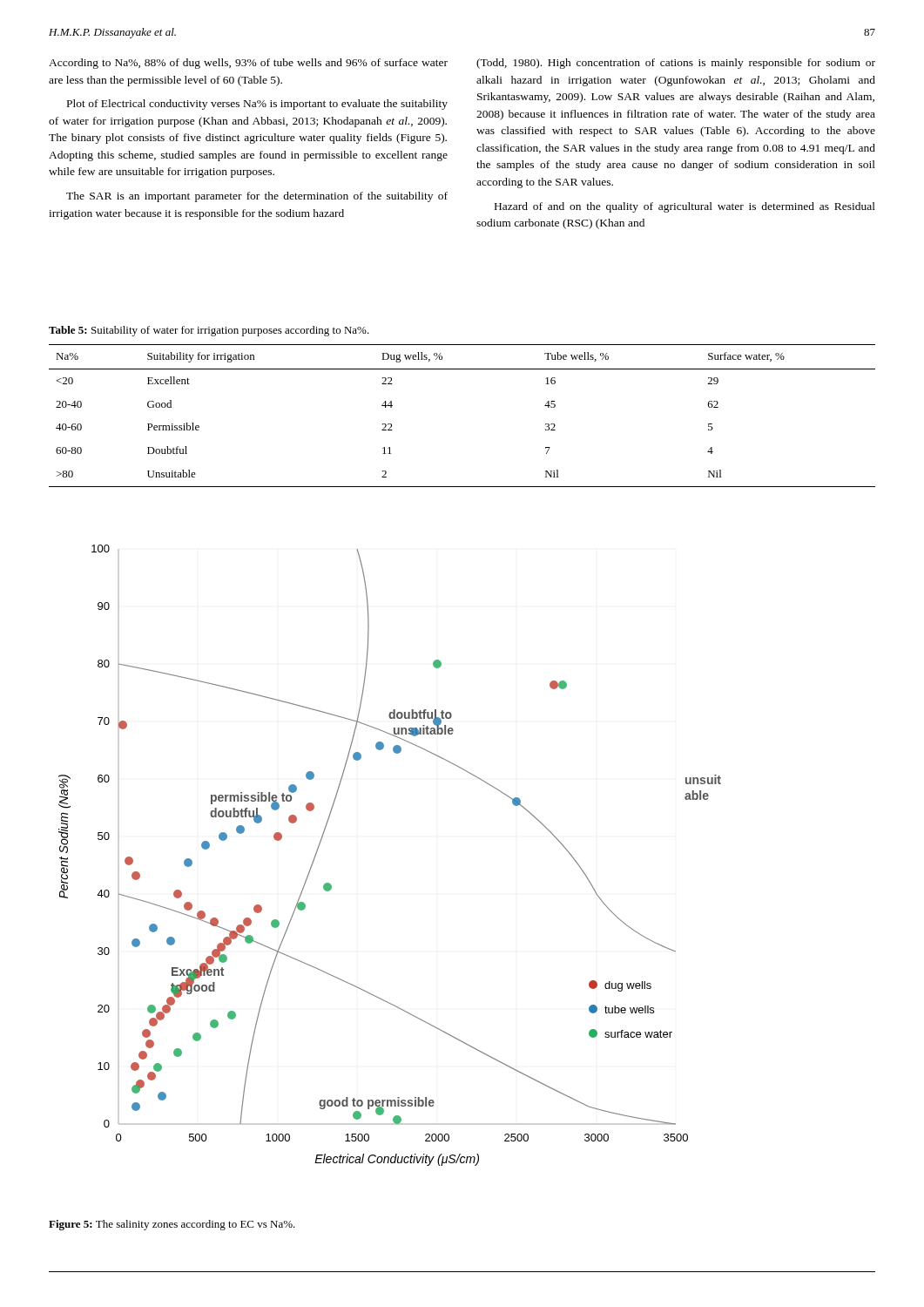Navigate to the passage starting "The SAR is an important"
The width and height of the screenshot is (924, 1307).
248,204
